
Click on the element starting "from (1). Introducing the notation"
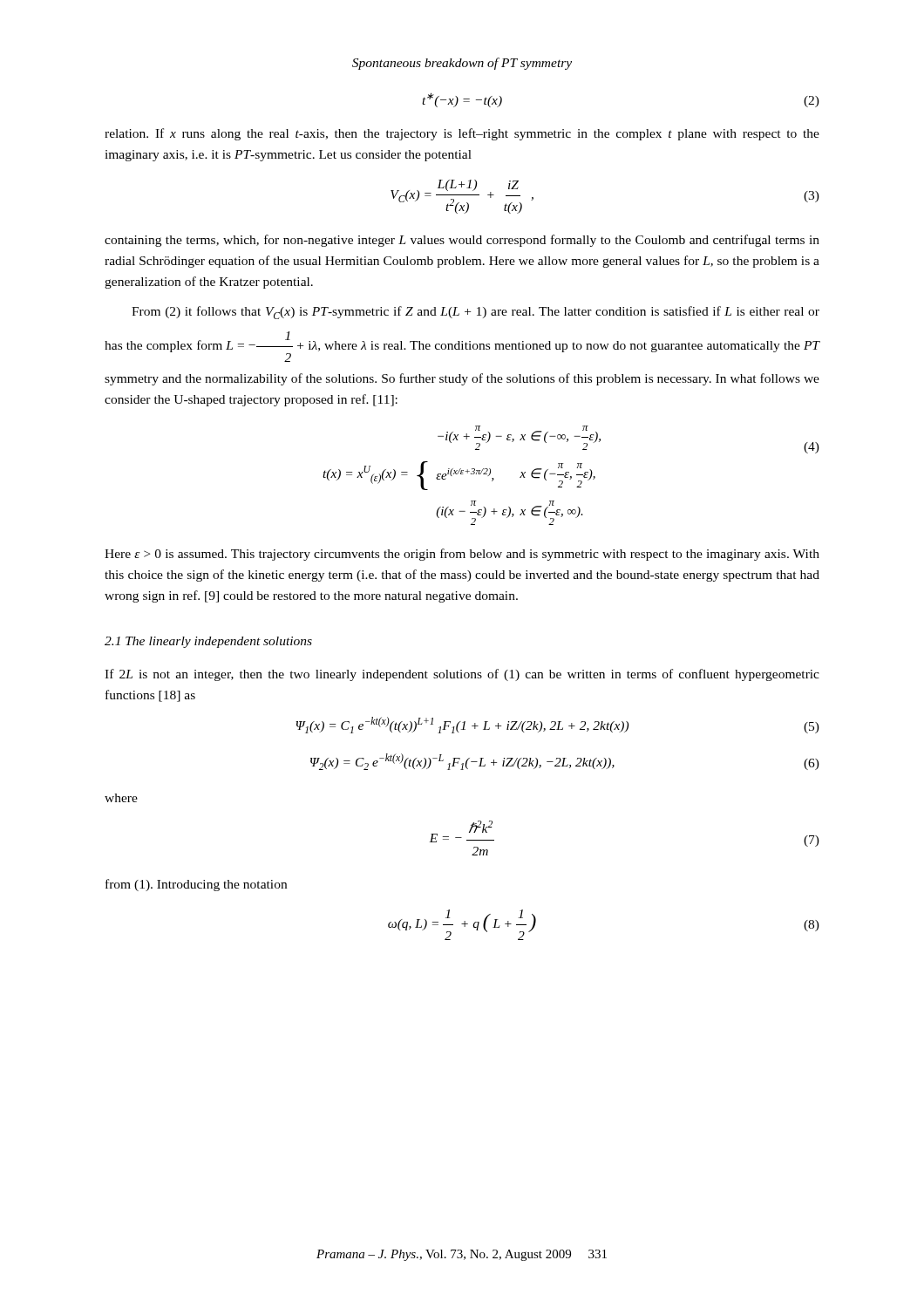click(196, 885)
